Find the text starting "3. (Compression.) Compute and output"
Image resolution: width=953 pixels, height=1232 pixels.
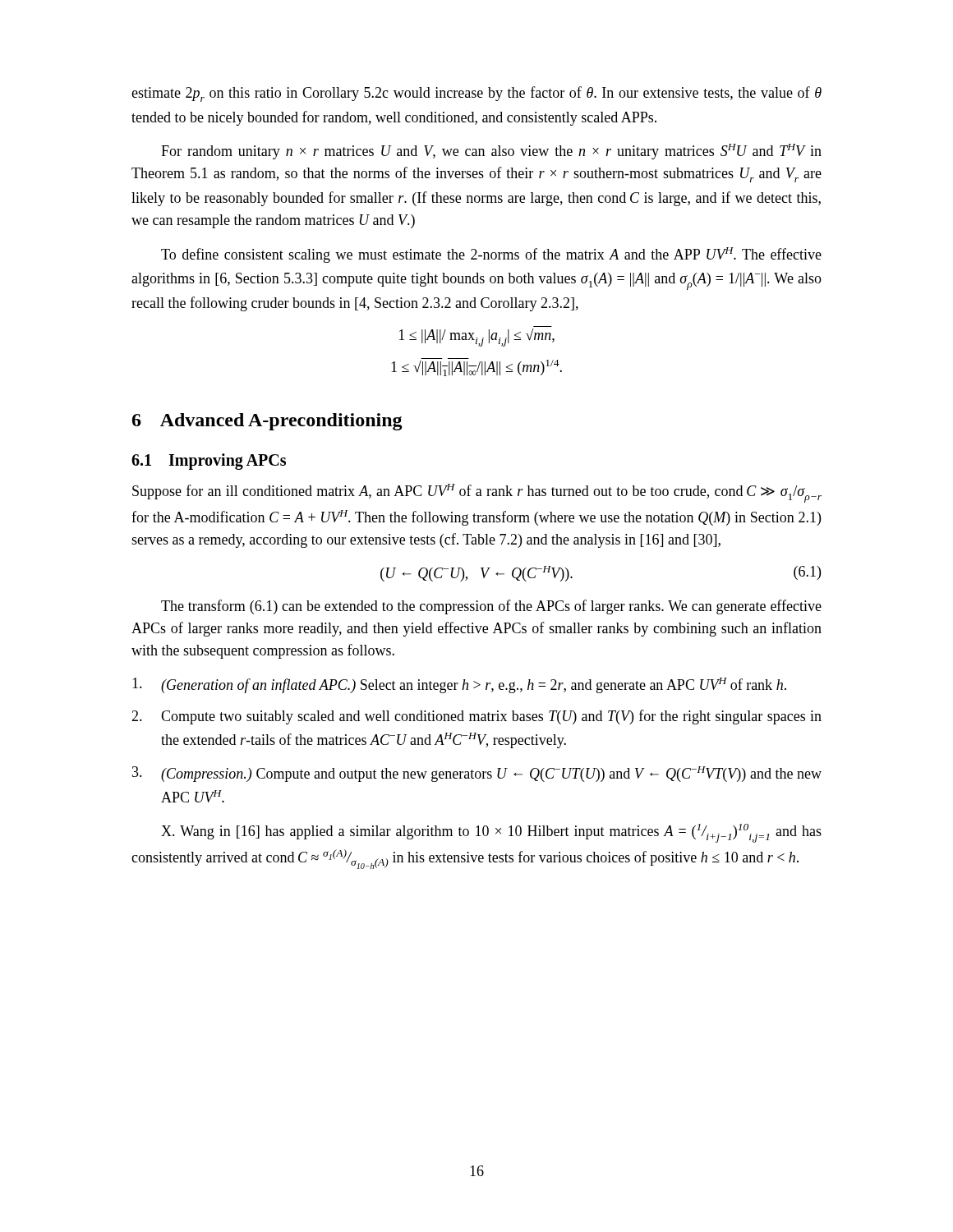[x=476, y=785]
